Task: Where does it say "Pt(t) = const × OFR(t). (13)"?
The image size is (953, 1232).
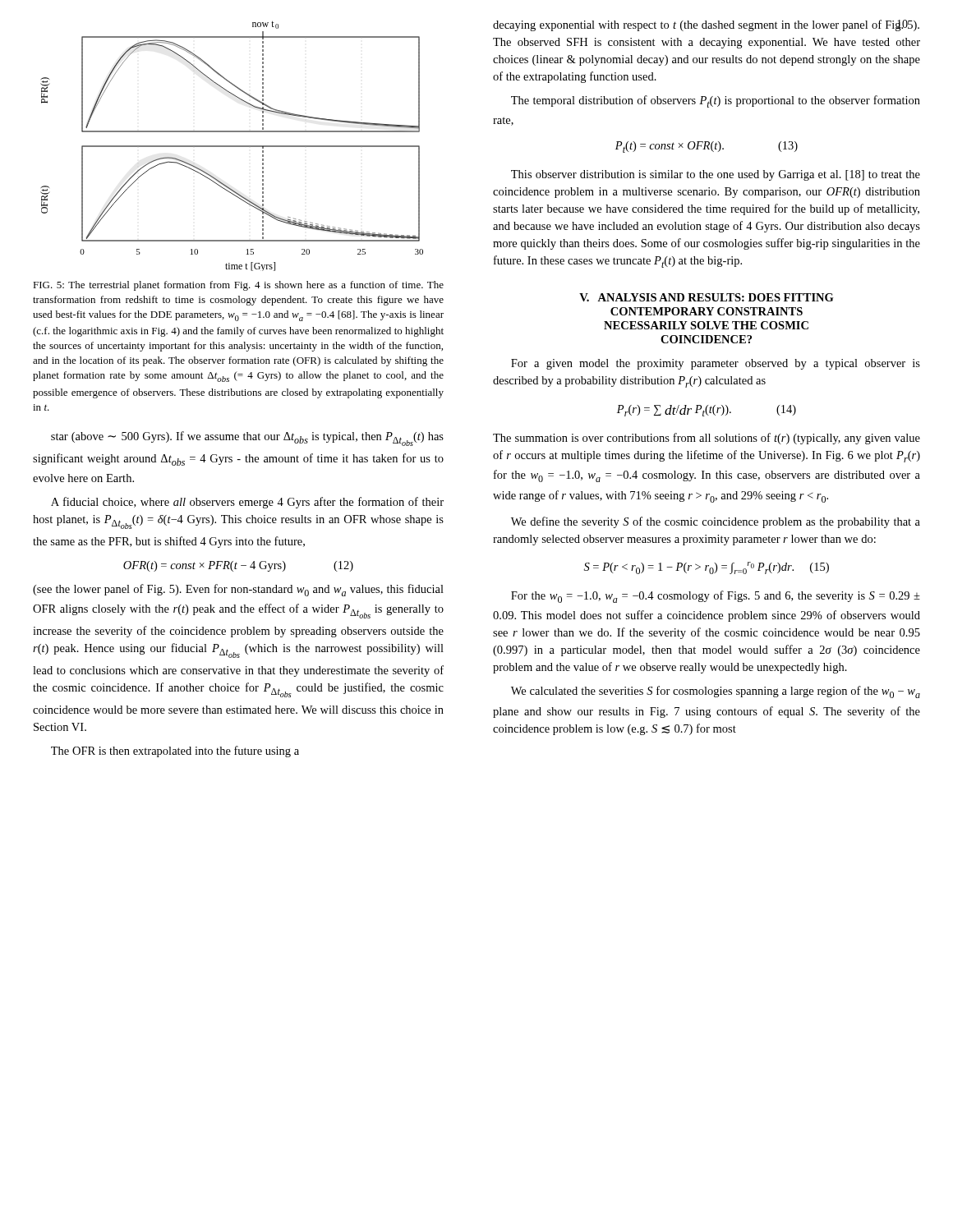Action: [x=707, y=147]
